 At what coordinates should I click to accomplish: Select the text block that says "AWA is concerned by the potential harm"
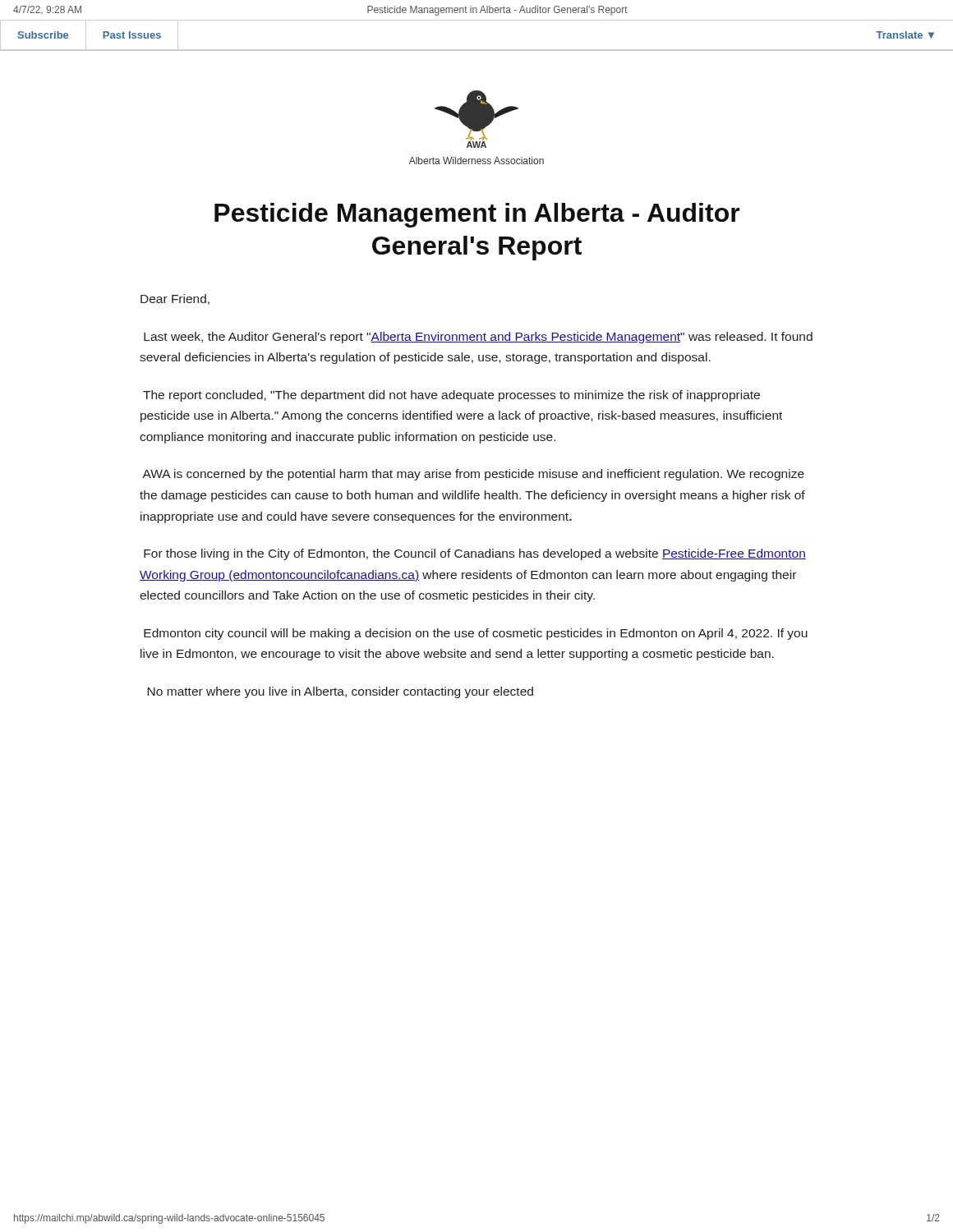coord(472,495)
